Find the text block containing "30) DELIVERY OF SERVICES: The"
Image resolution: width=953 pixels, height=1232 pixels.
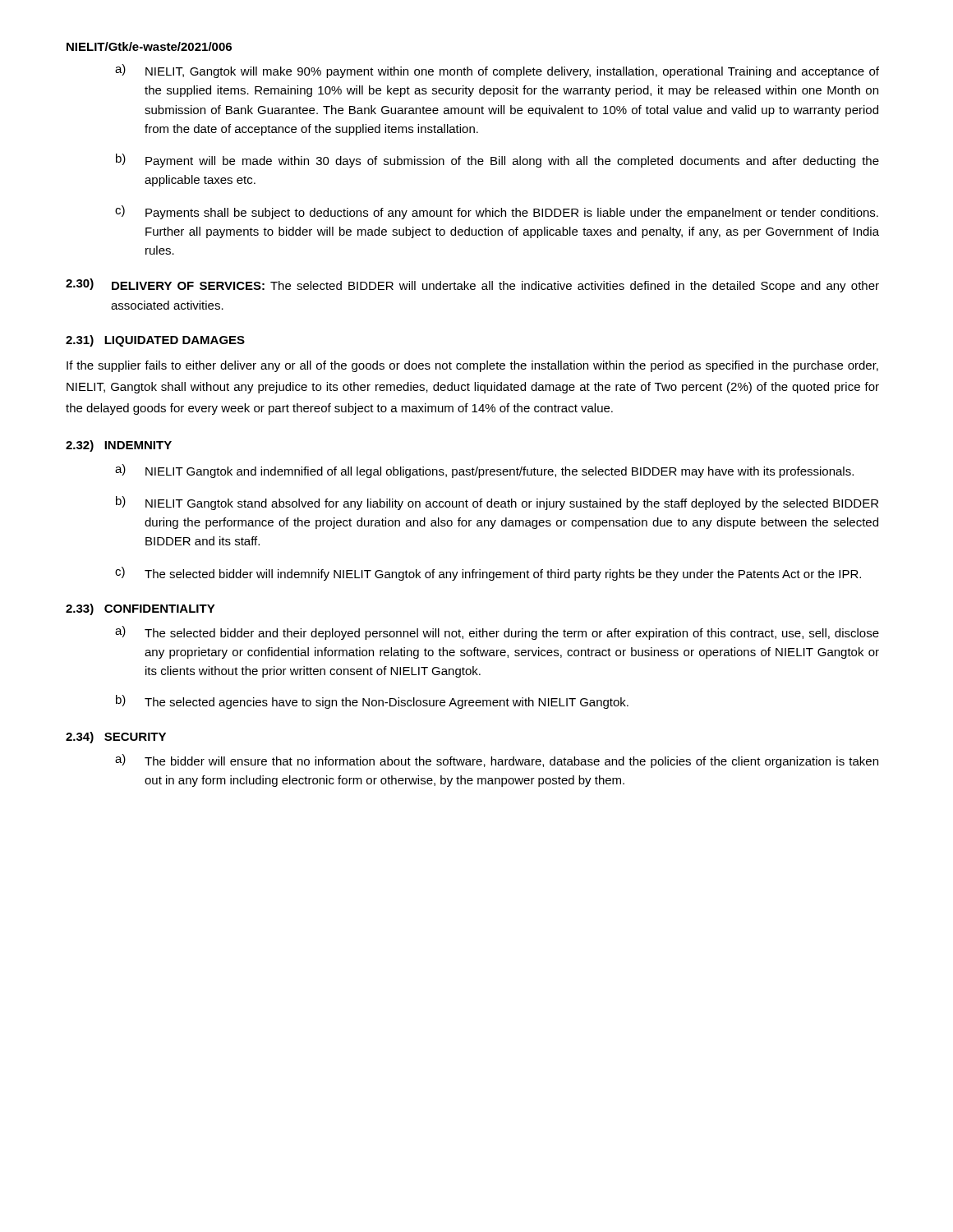point(472,295)
